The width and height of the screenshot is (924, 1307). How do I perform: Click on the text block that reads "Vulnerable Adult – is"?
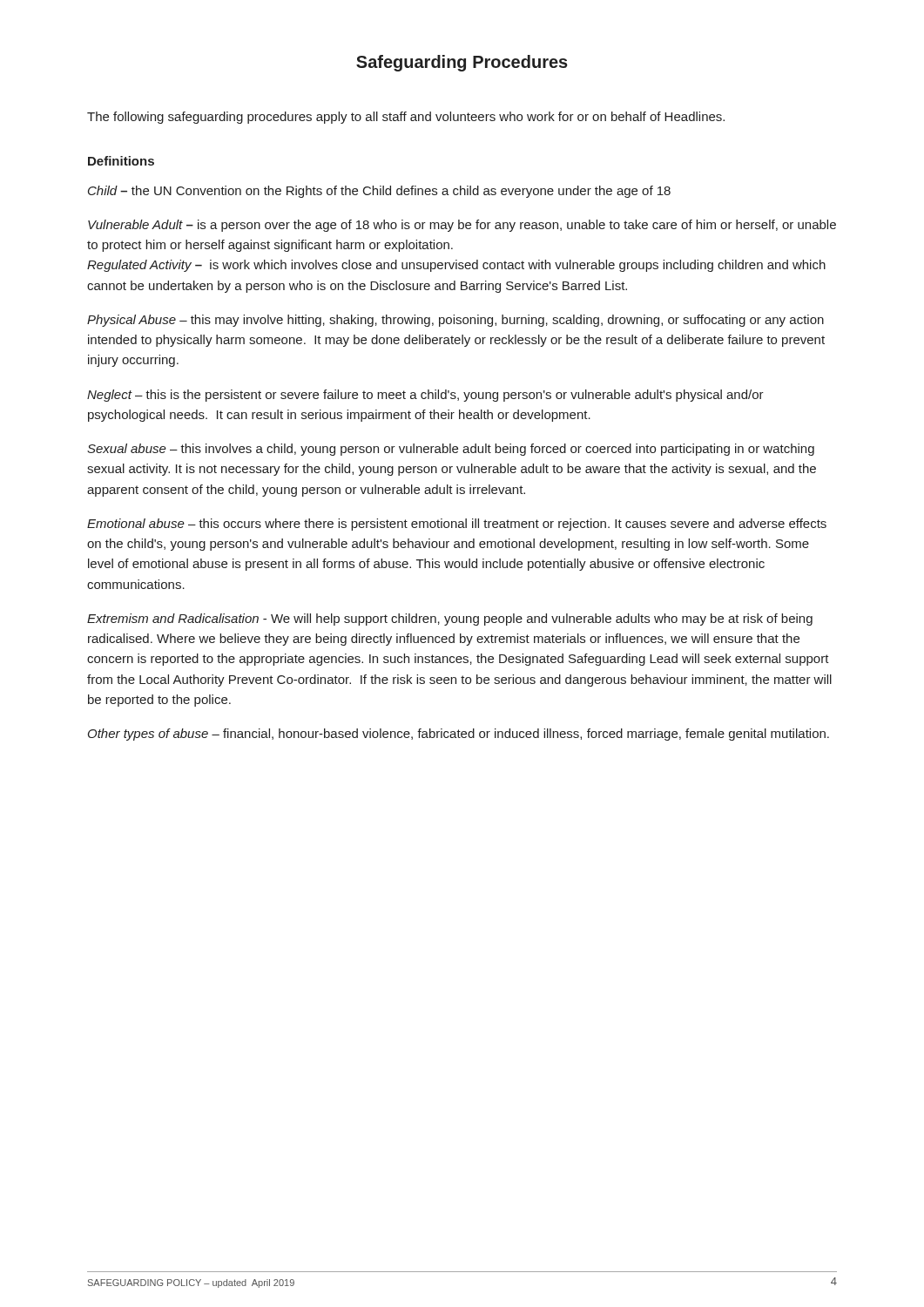tap(462, 255)
